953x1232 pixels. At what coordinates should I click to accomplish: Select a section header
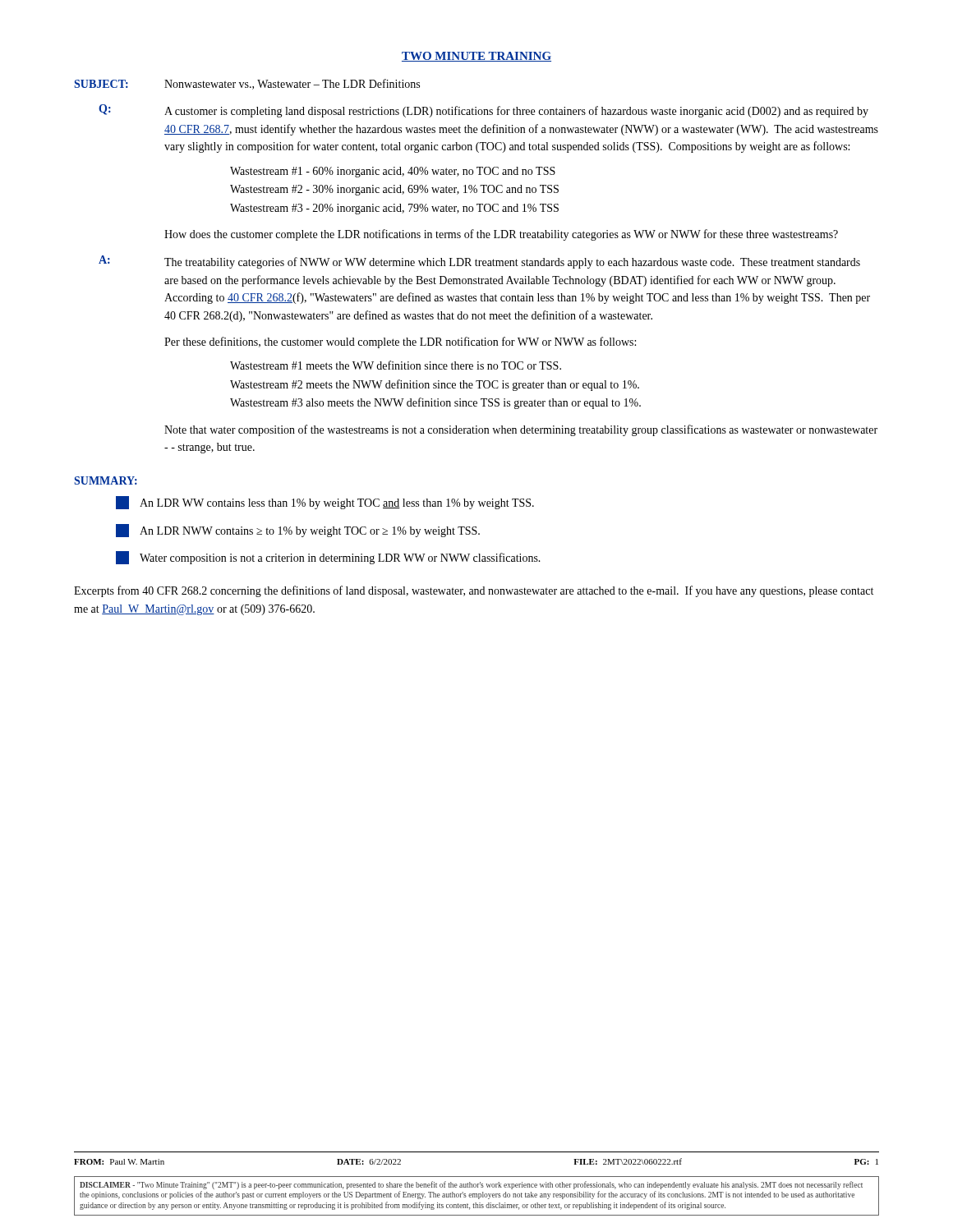[x=106, y=481]
